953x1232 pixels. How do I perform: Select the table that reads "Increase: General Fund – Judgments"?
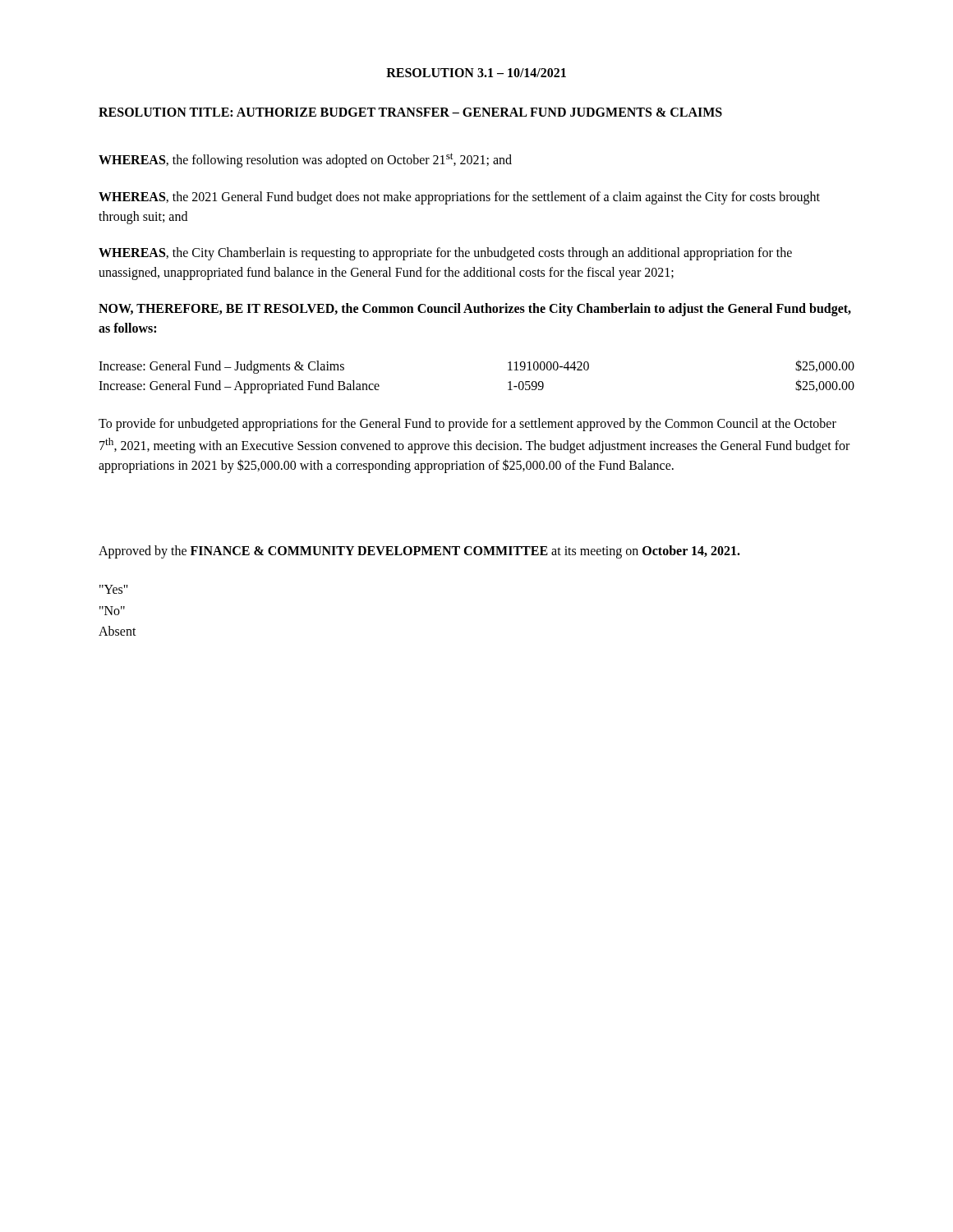tap(476, 376)
